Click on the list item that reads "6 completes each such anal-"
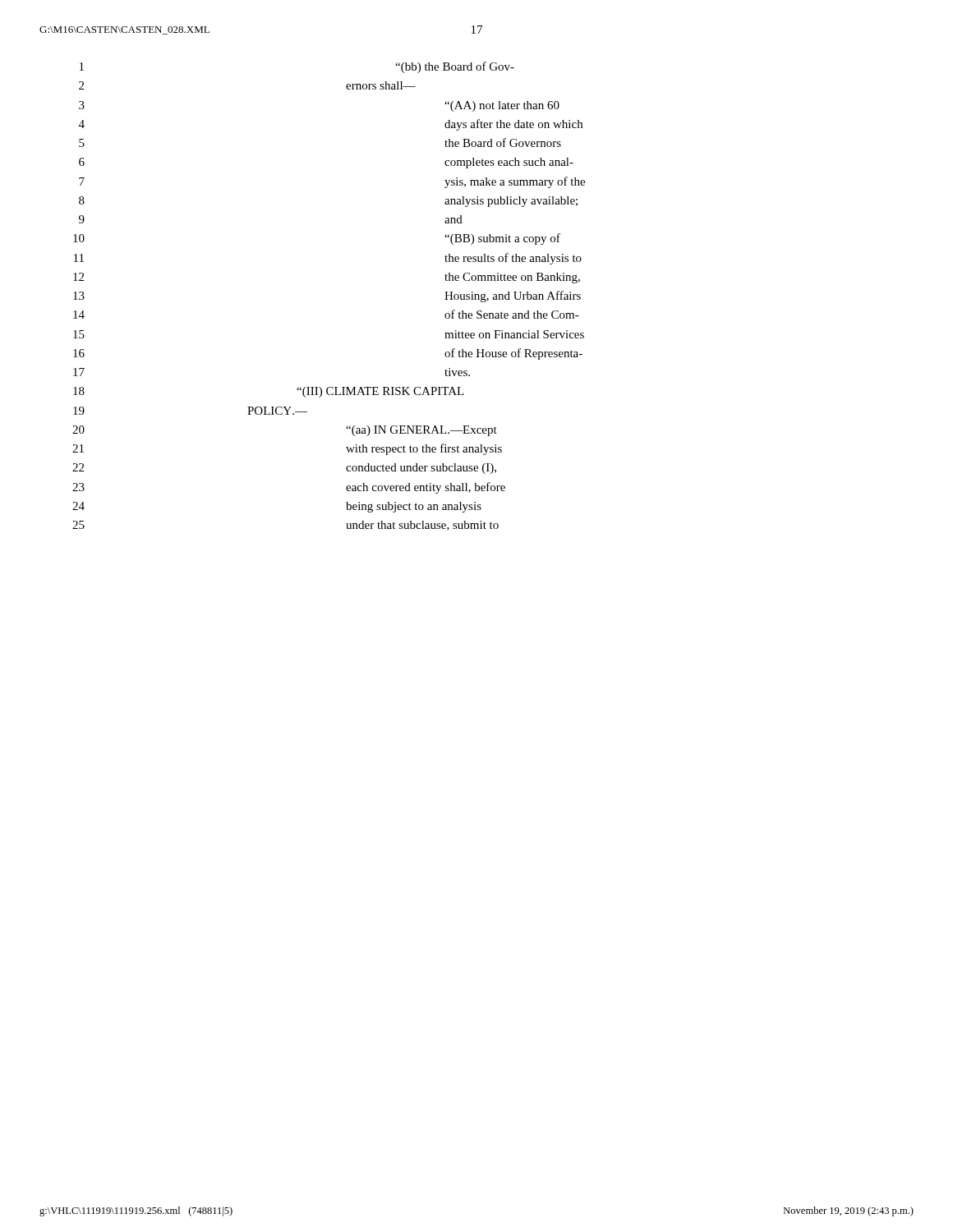This screenshot has width=953, height=1232. pos(476,163)
